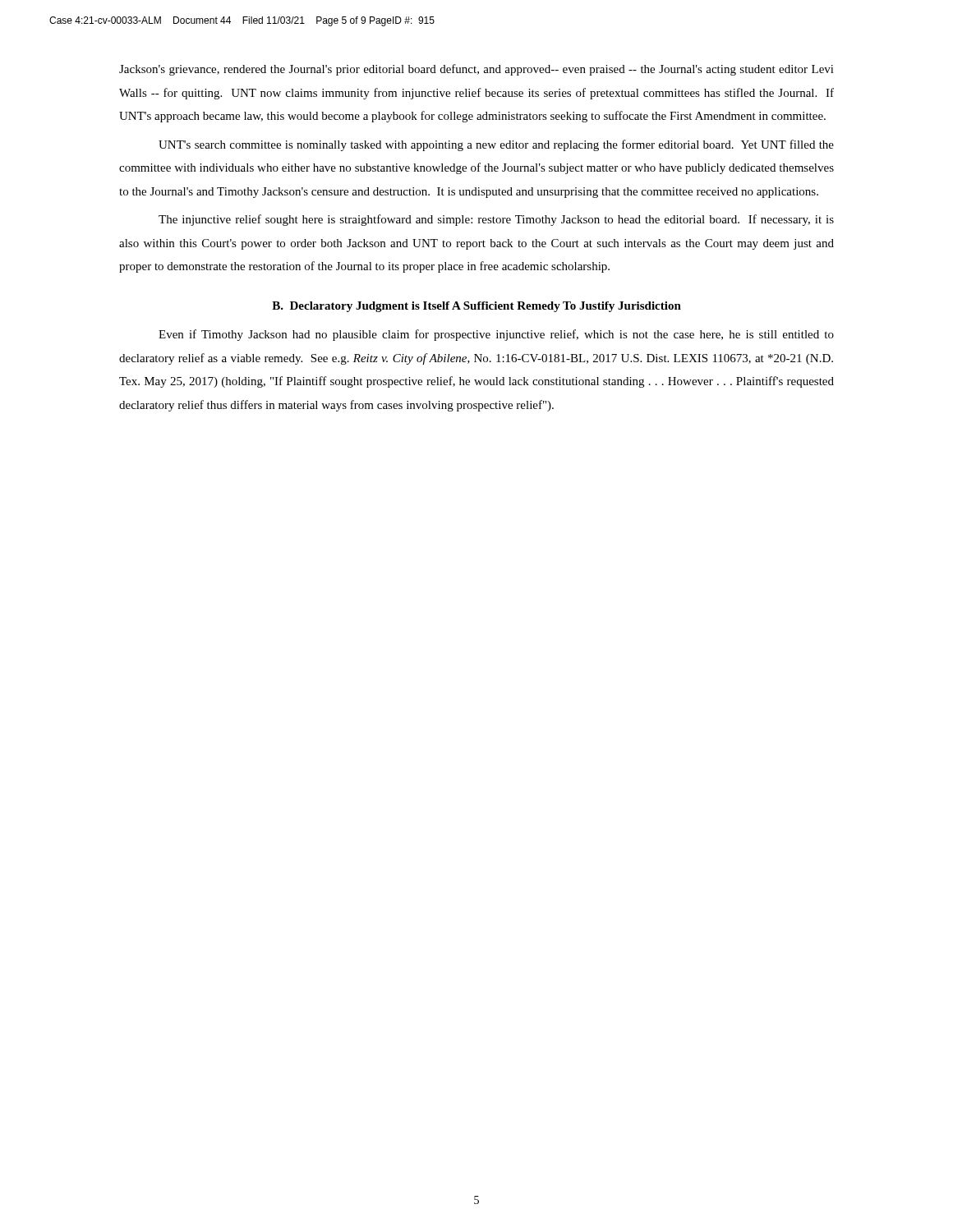The image size is (953, 1232).
Task: Select the text block containing "Jackson's grievance, rendered"
Action: 476,92
